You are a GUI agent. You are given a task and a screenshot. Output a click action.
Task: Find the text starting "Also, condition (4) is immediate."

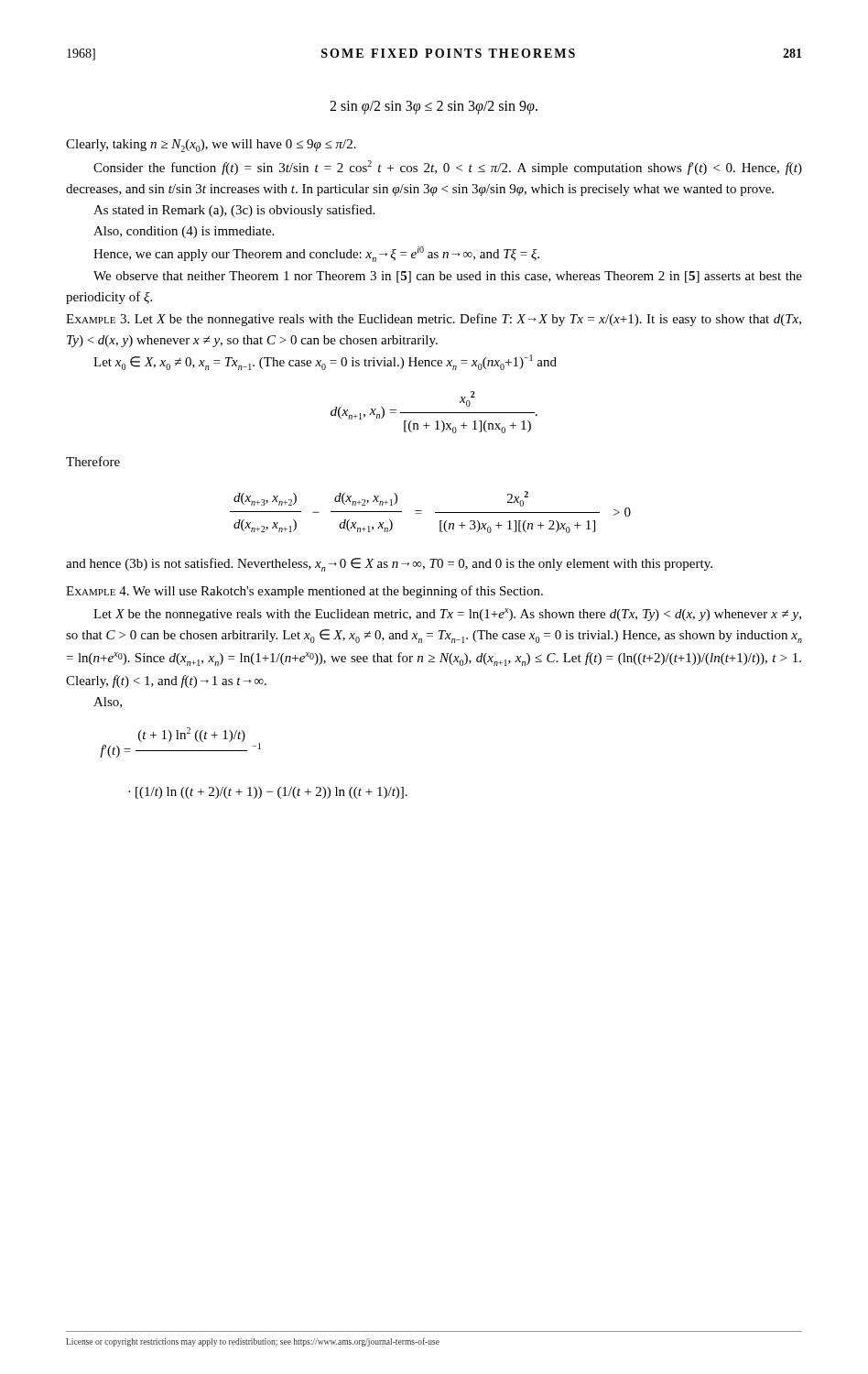(x=184, y=232)
